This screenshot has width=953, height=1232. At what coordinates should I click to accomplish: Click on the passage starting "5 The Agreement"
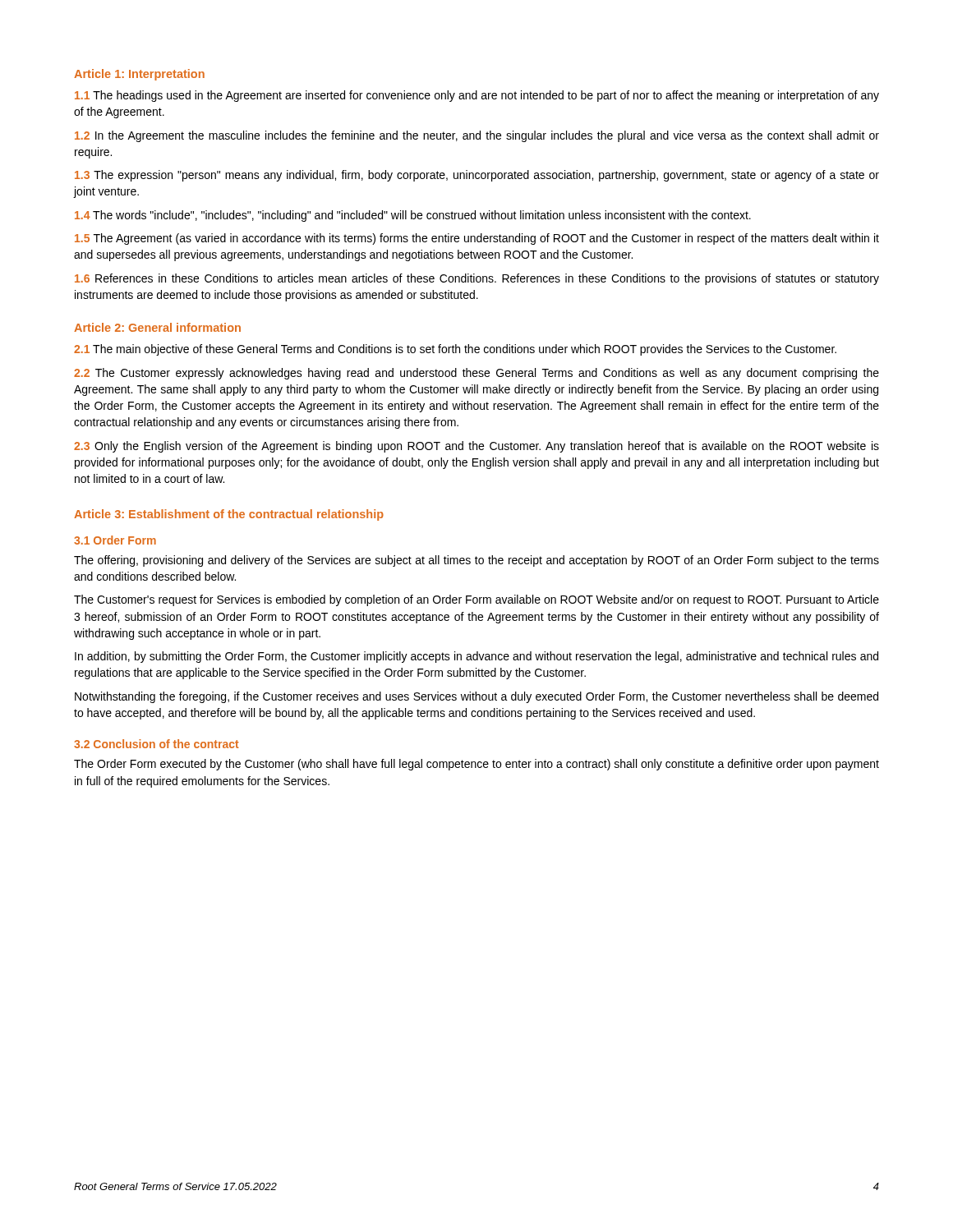click(x=476, y=247)
